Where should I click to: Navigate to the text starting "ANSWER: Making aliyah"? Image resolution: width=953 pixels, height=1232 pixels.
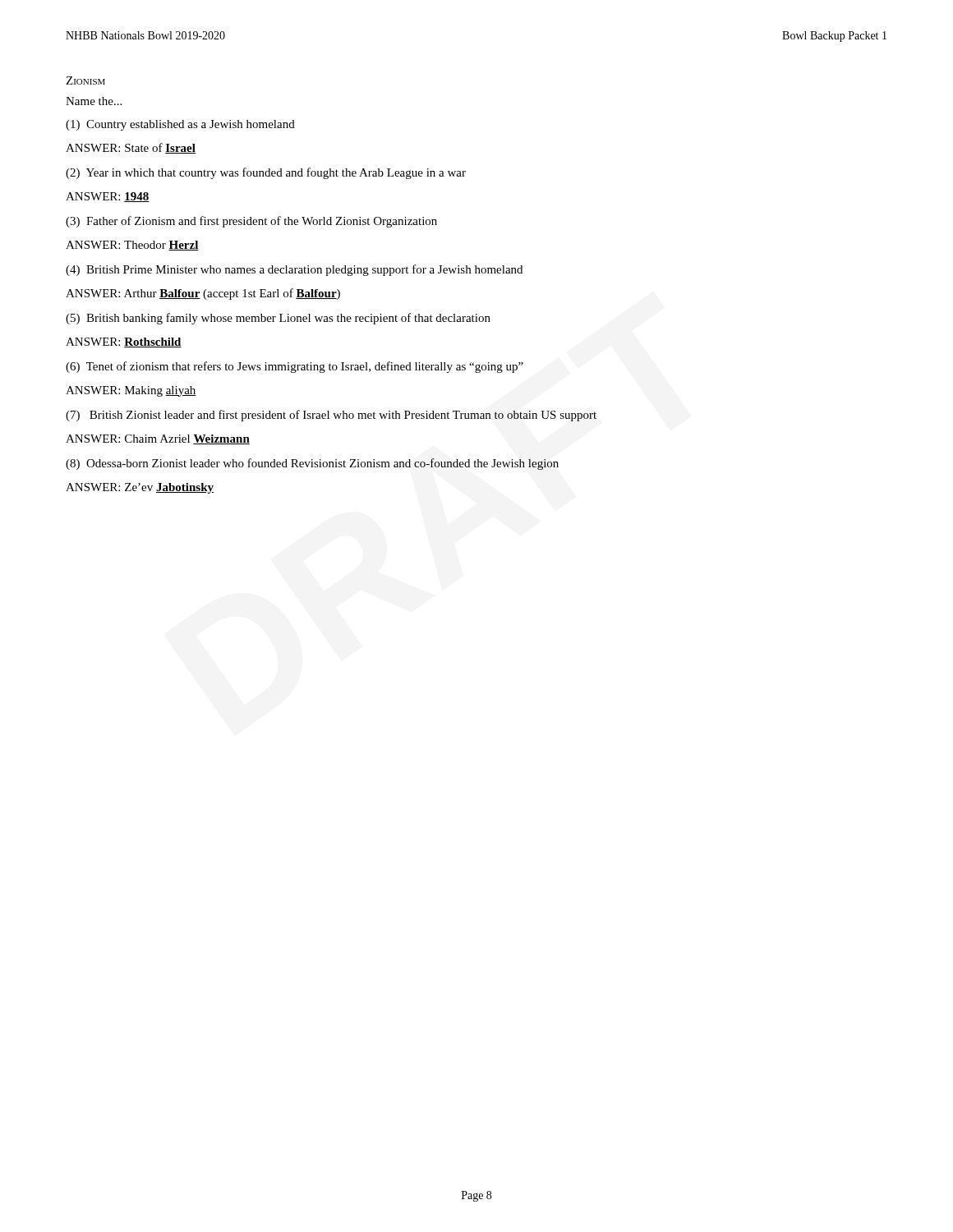pyautogui.click(x=131, y=390)
